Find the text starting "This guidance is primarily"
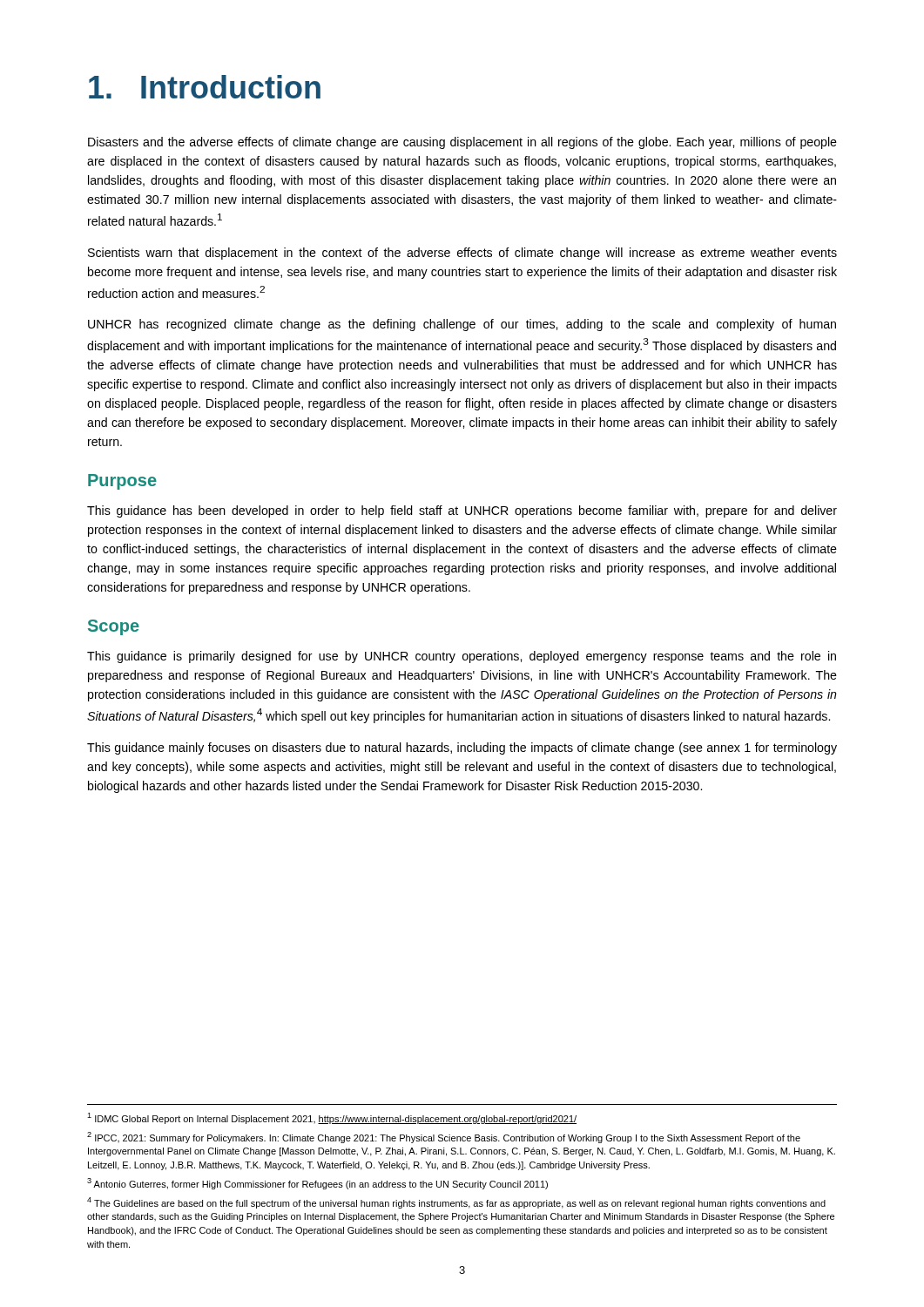This screenshot has width=924, height=1307. coord(462,686)
